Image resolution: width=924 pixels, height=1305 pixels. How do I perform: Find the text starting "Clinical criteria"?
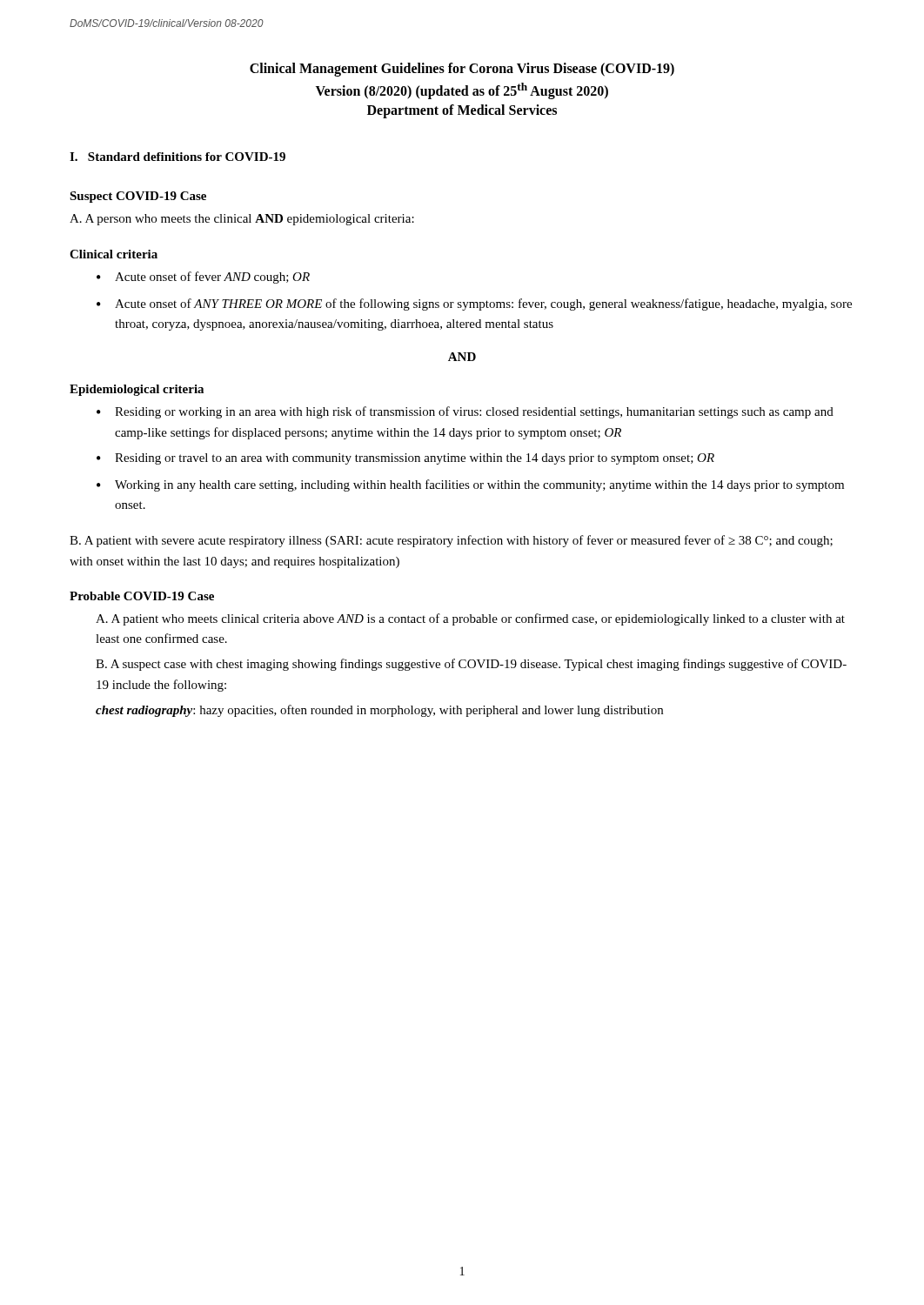click(x=114, y=254)
